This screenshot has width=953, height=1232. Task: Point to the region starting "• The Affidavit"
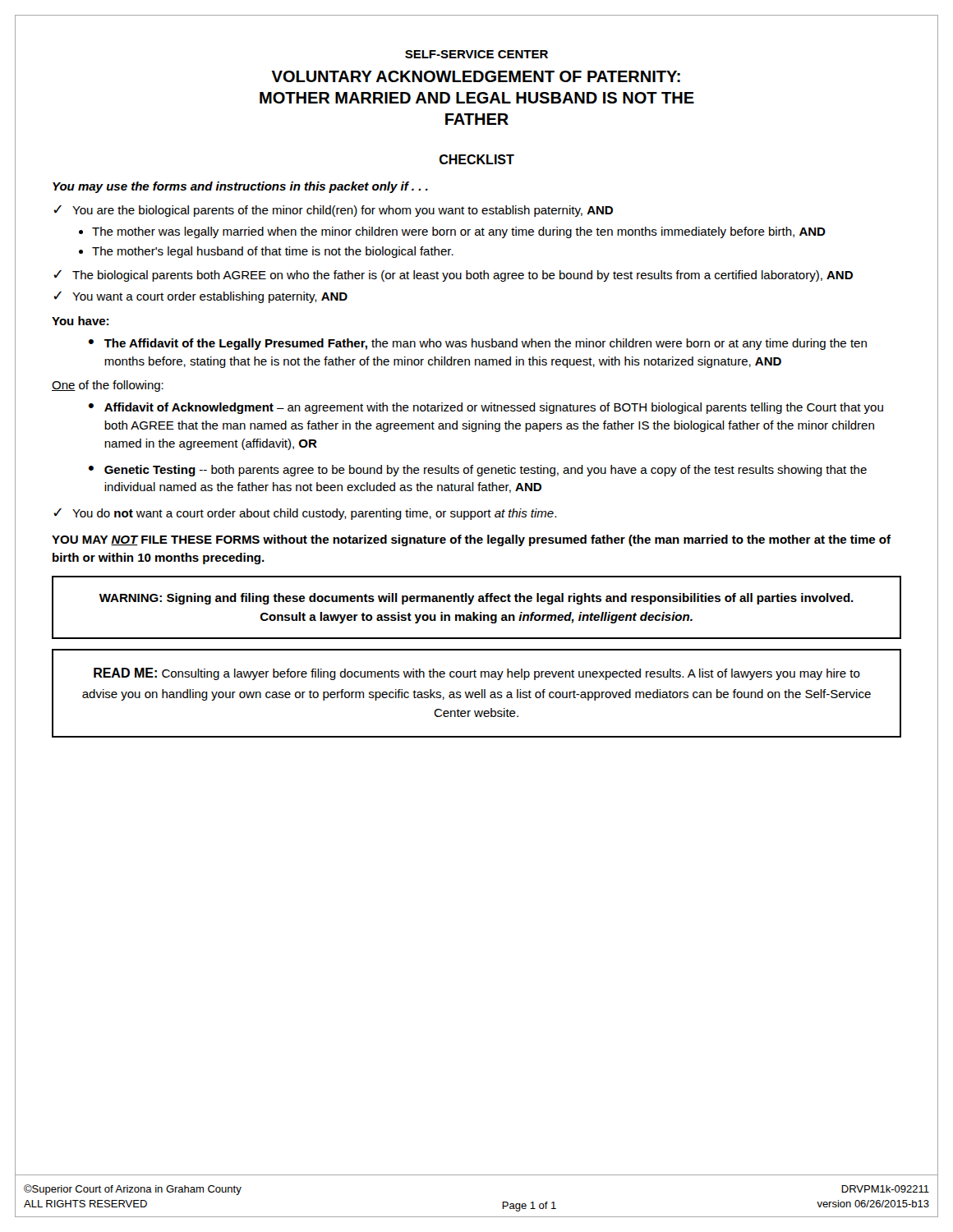[x=495, y=352]
